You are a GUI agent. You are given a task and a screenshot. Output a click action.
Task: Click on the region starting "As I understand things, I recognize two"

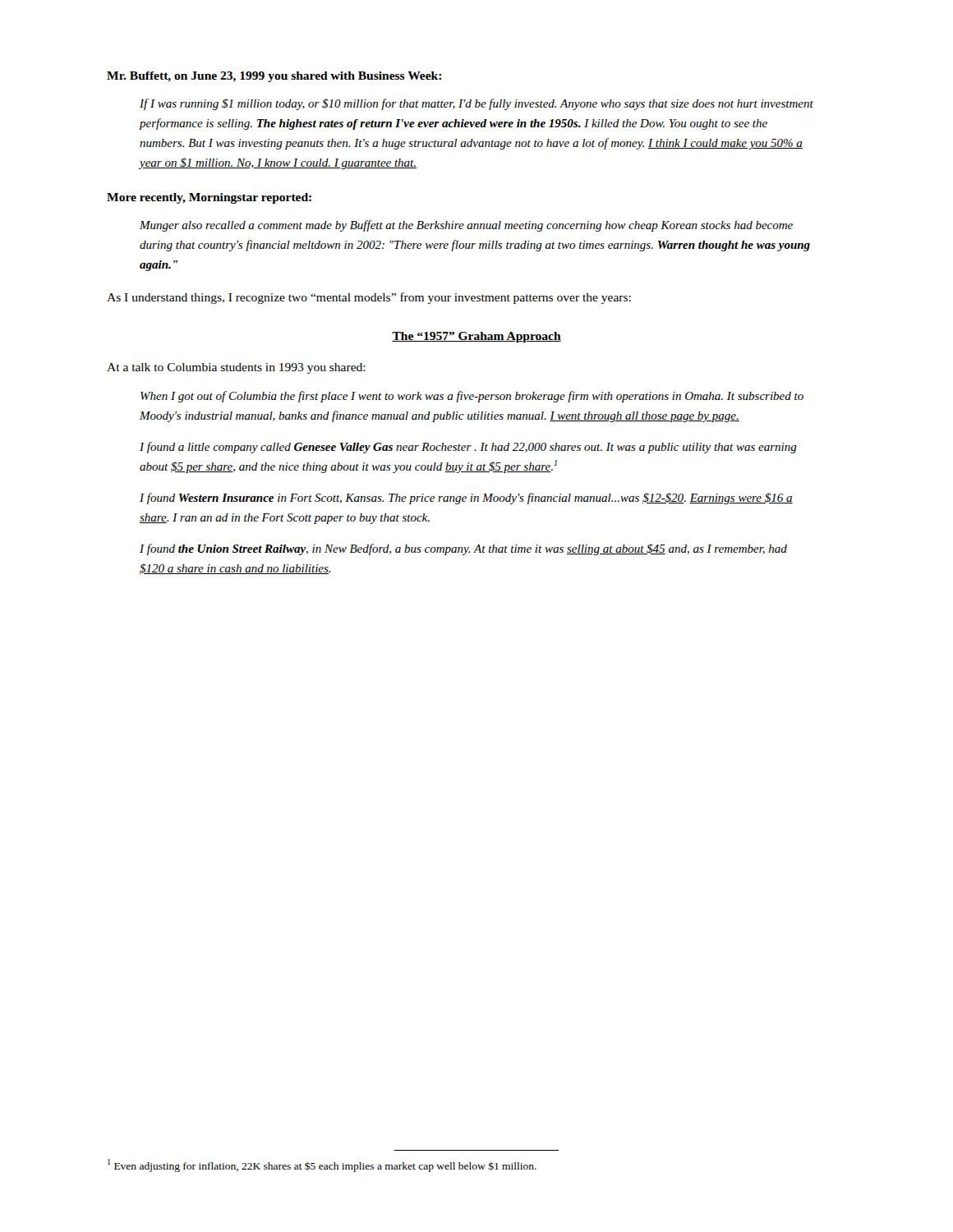[x=369, y=297]
